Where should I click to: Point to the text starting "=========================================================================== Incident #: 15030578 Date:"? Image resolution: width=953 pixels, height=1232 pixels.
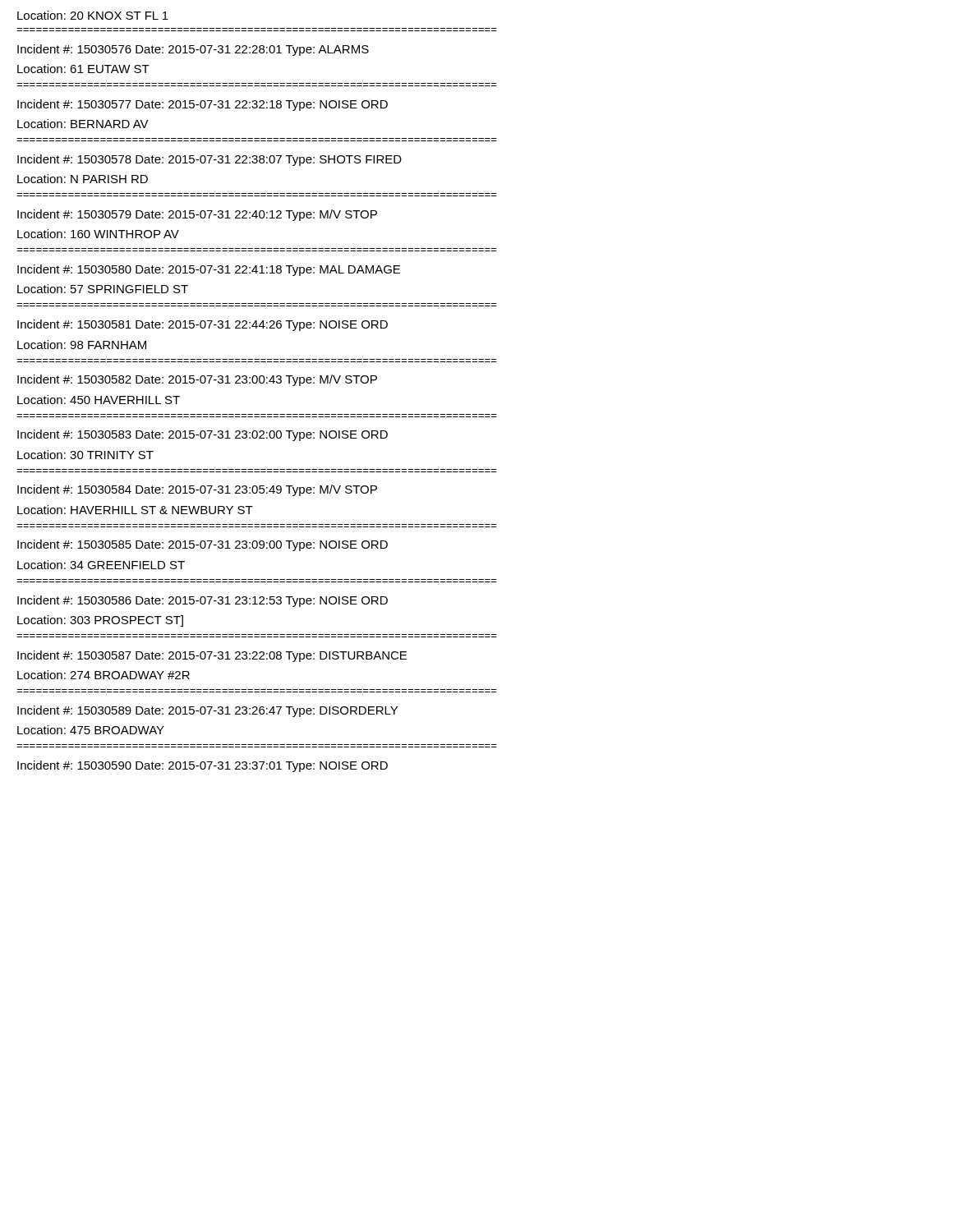pyautogui.click(x=209, y=160)
